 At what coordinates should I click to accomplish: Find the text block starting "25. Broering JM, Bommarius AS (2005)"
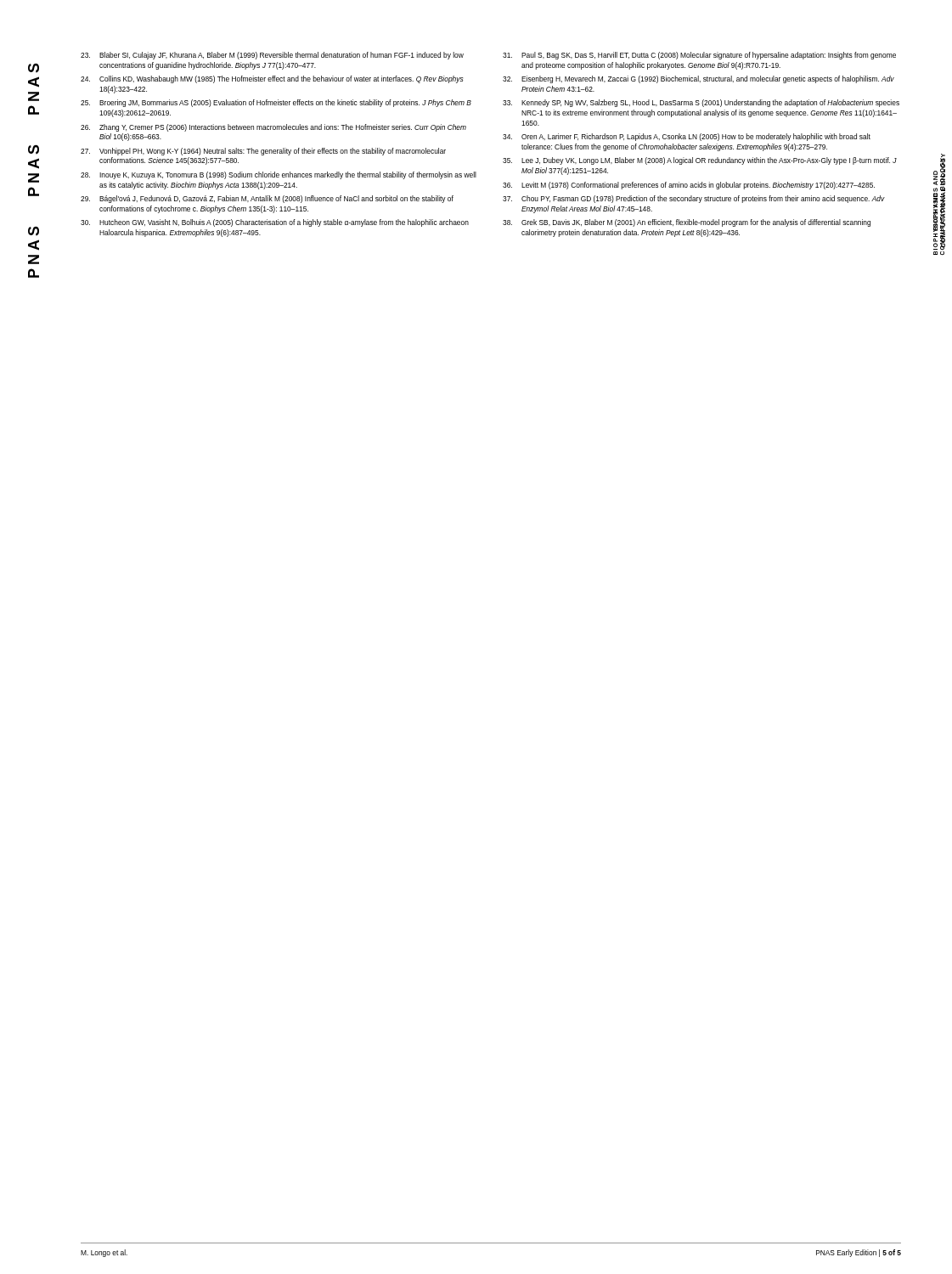280,109
